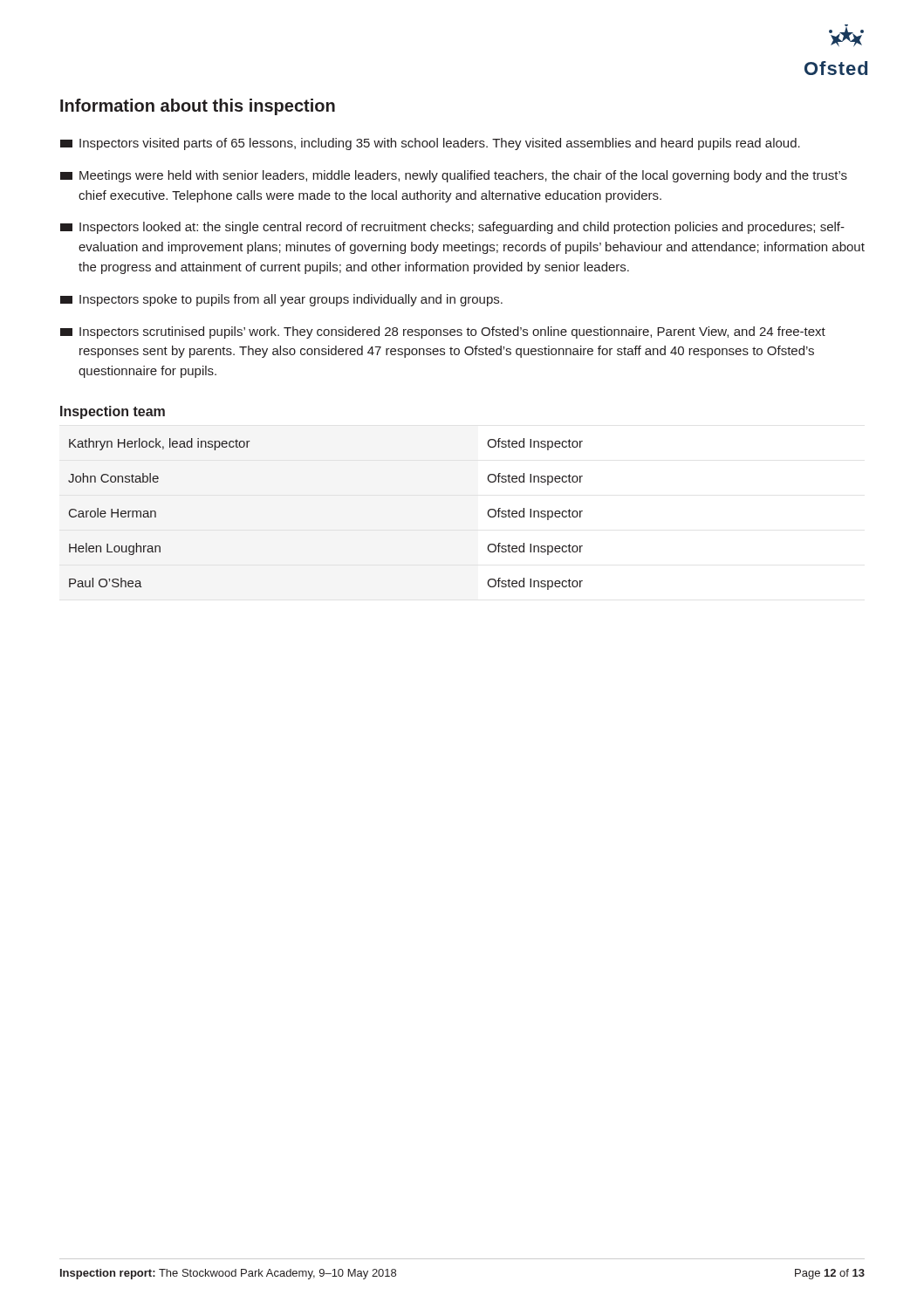Select a logo
The width and height of the screenshot is (924, 1309).
click(x=838, y=55)
